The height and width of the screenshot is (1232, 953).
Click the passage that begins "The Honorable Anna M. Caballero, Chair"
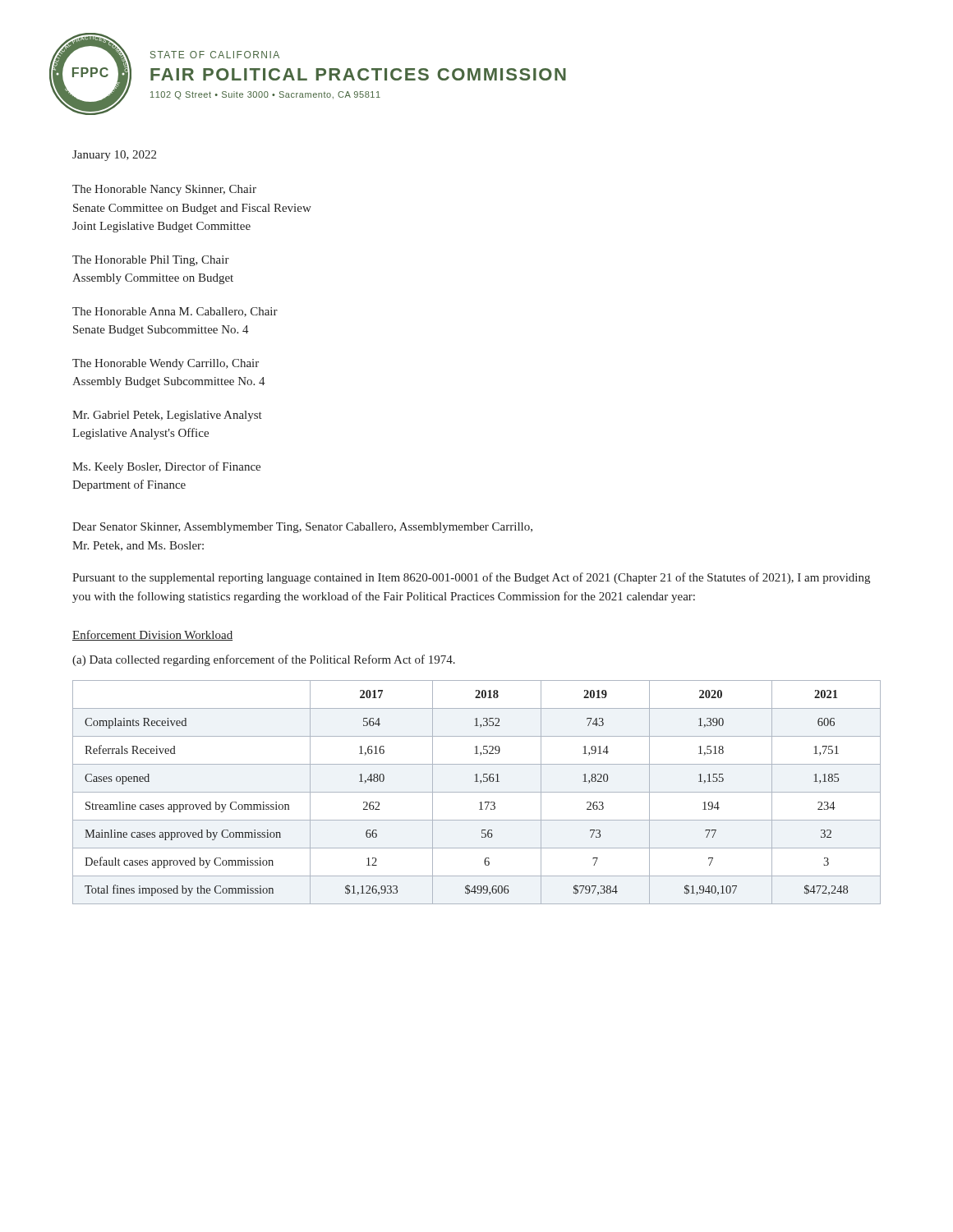pos(175,320)
